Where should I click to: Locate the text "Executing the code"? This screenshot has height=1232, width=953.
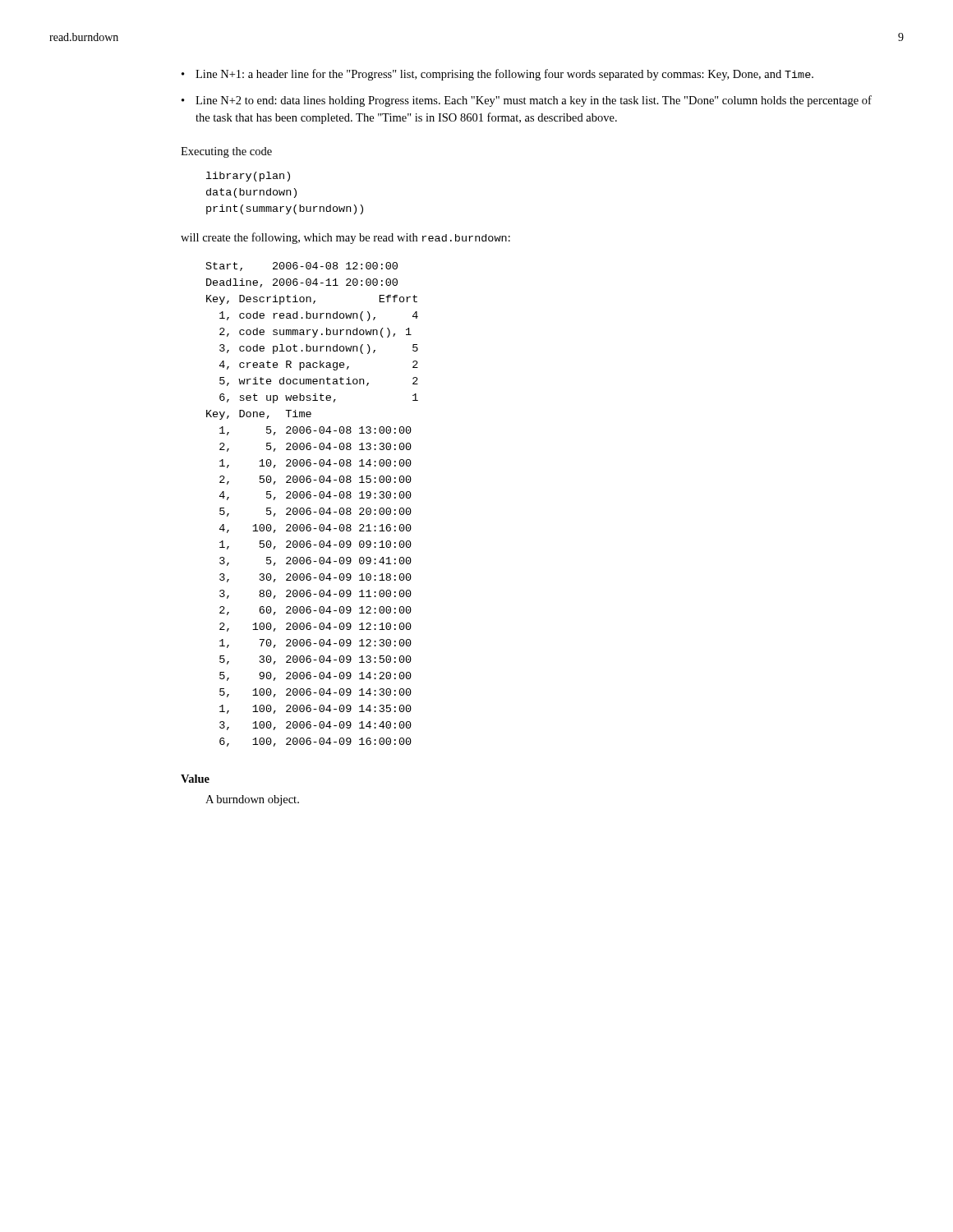click(x=226, y=151)
